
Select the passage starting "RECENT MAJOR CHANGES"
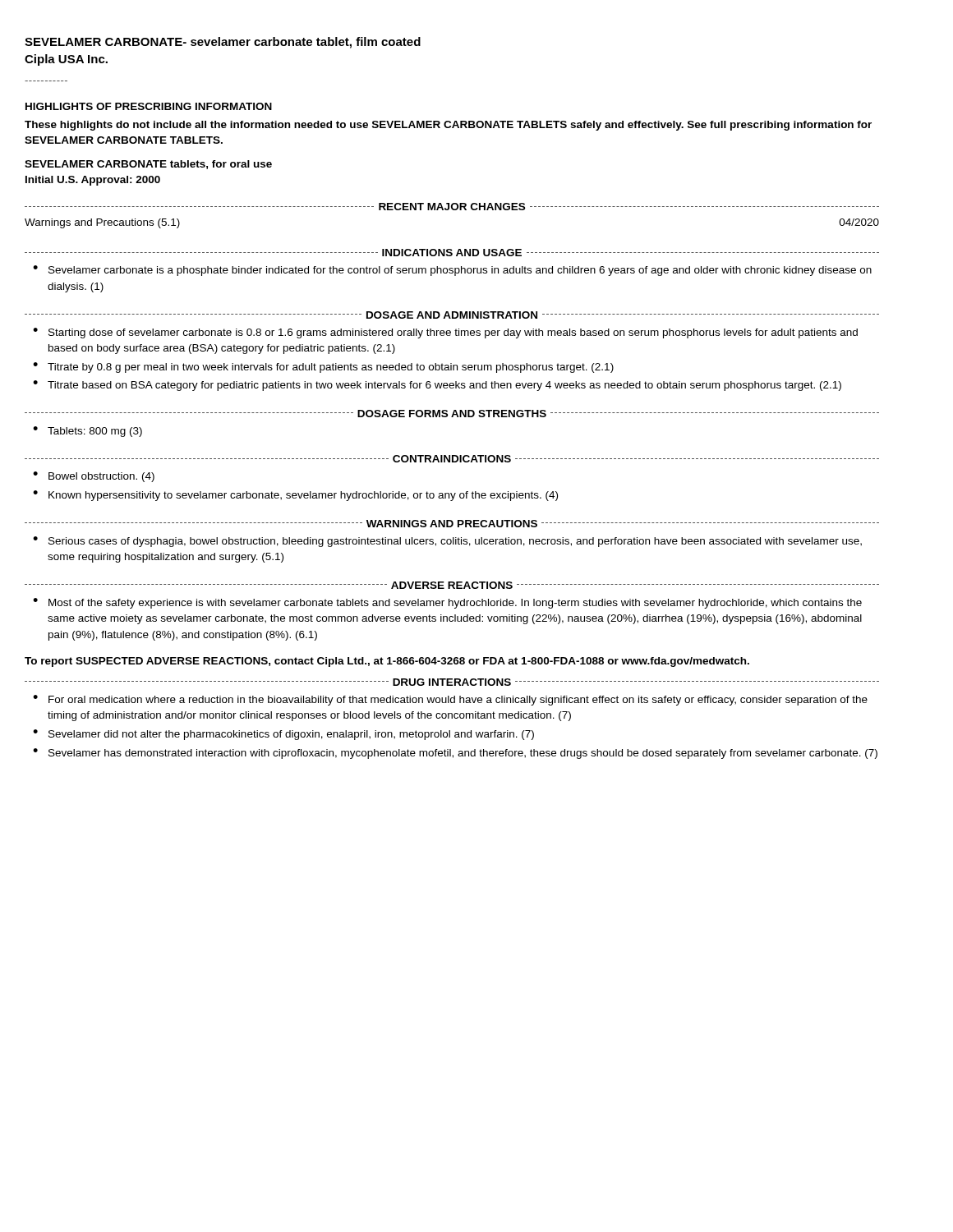pos(452,207)
